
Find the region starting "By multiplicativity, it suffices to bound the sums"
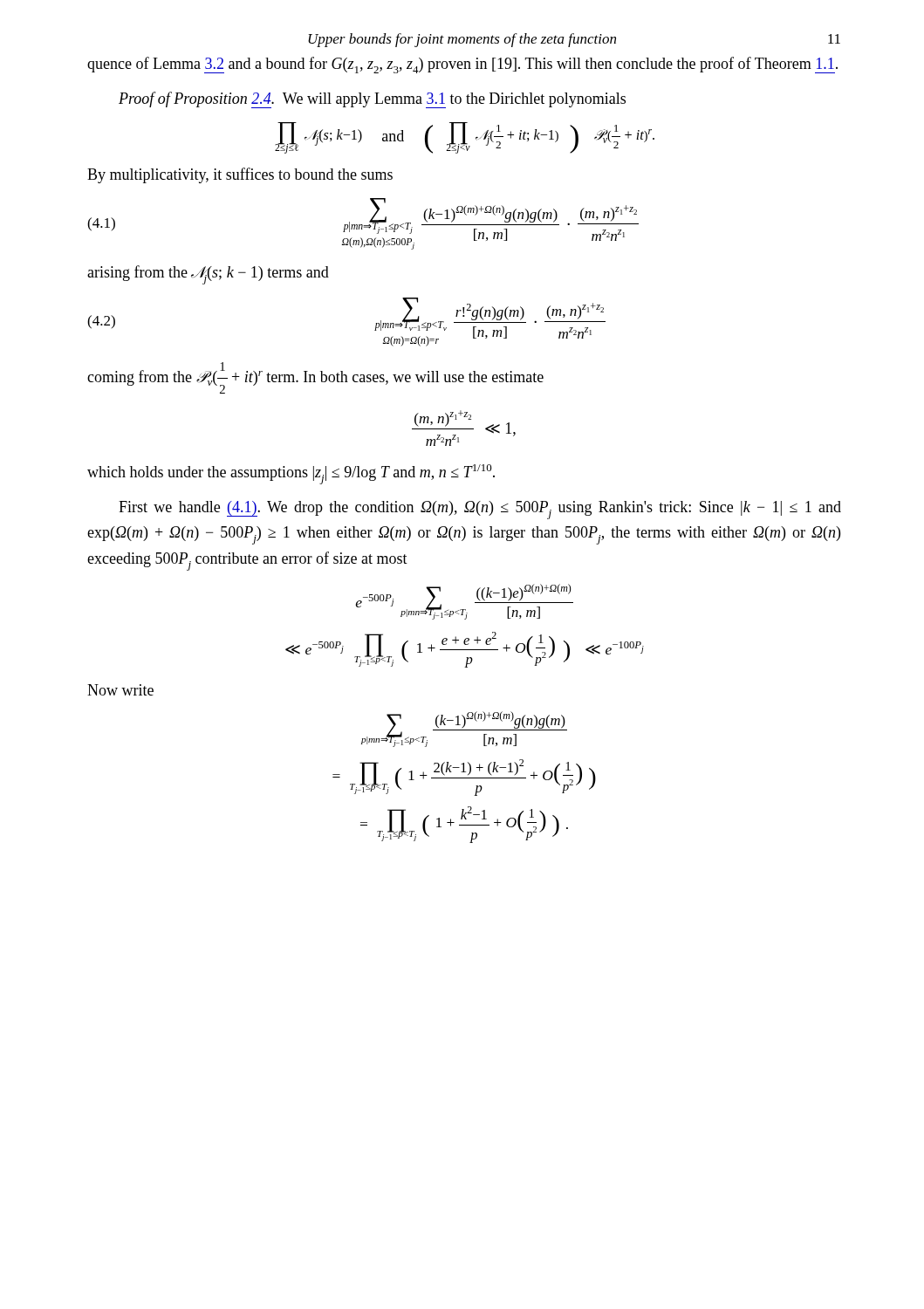[240, 175]
